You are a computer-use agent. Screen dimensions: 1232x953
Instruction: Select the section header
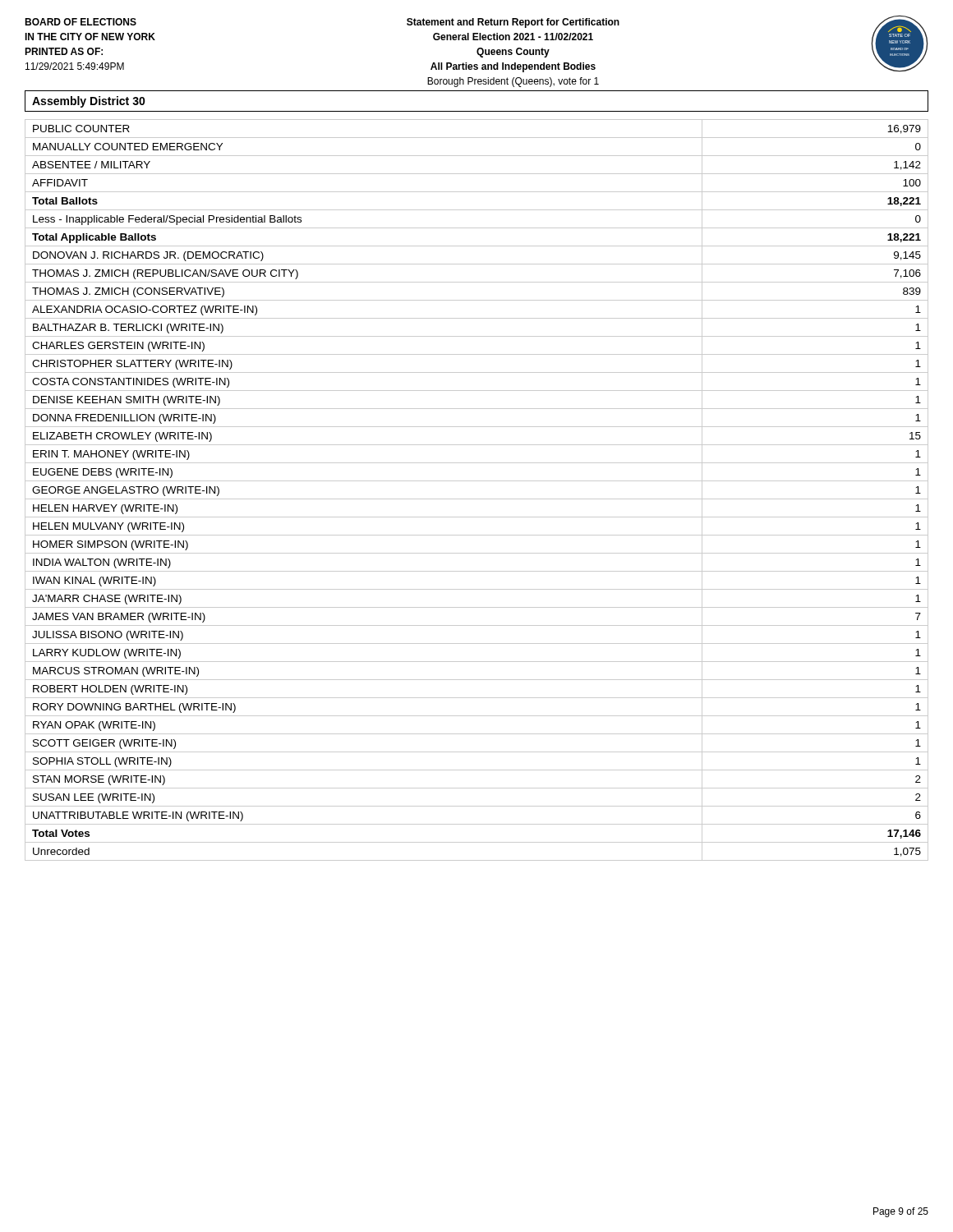coord(89,101)
